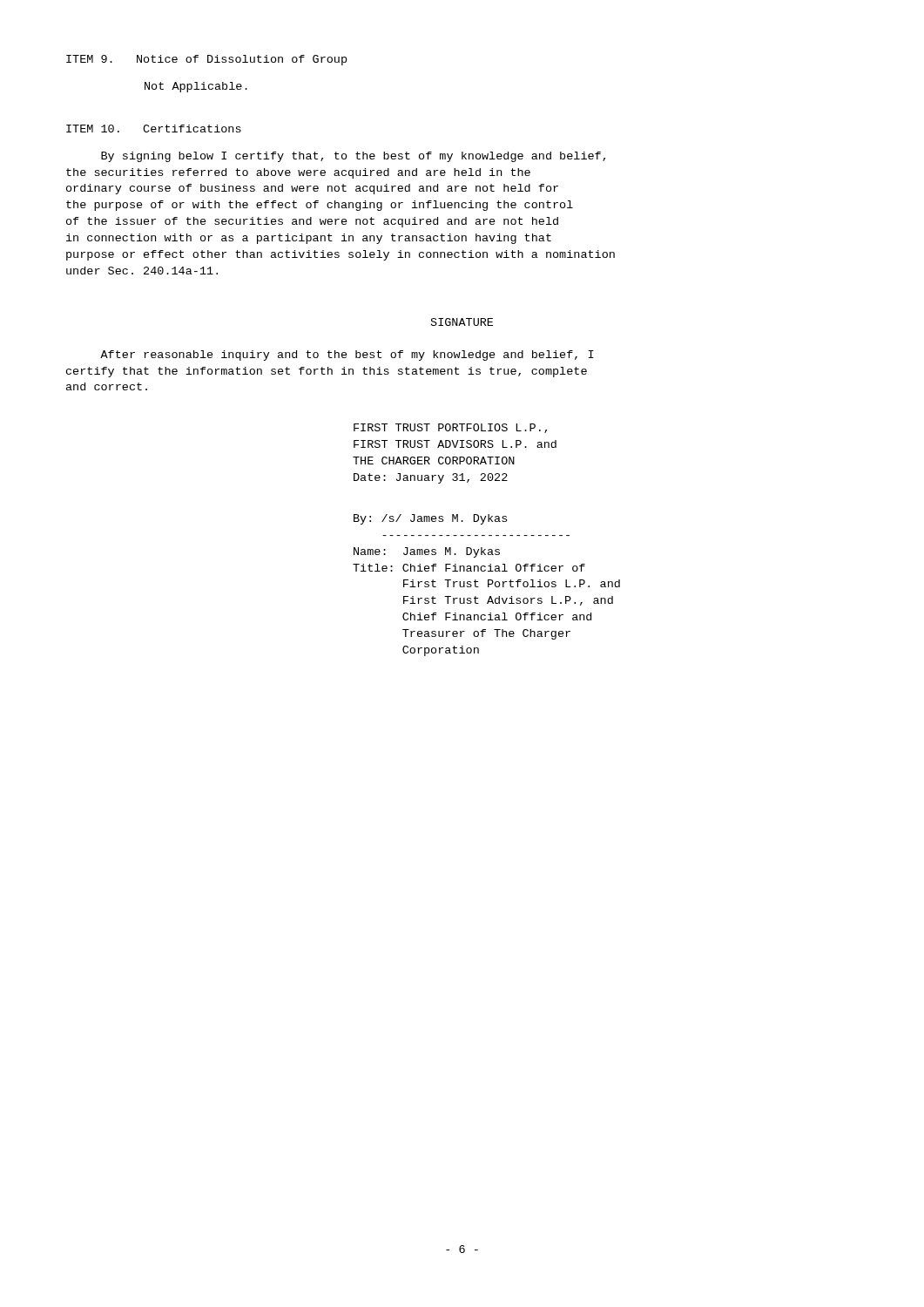Find the block on this page that starts "FIRST TRUST PORTFOLIOS L.P.,"
Viewport: 924px width, 1307px height.
click(455, 453)
